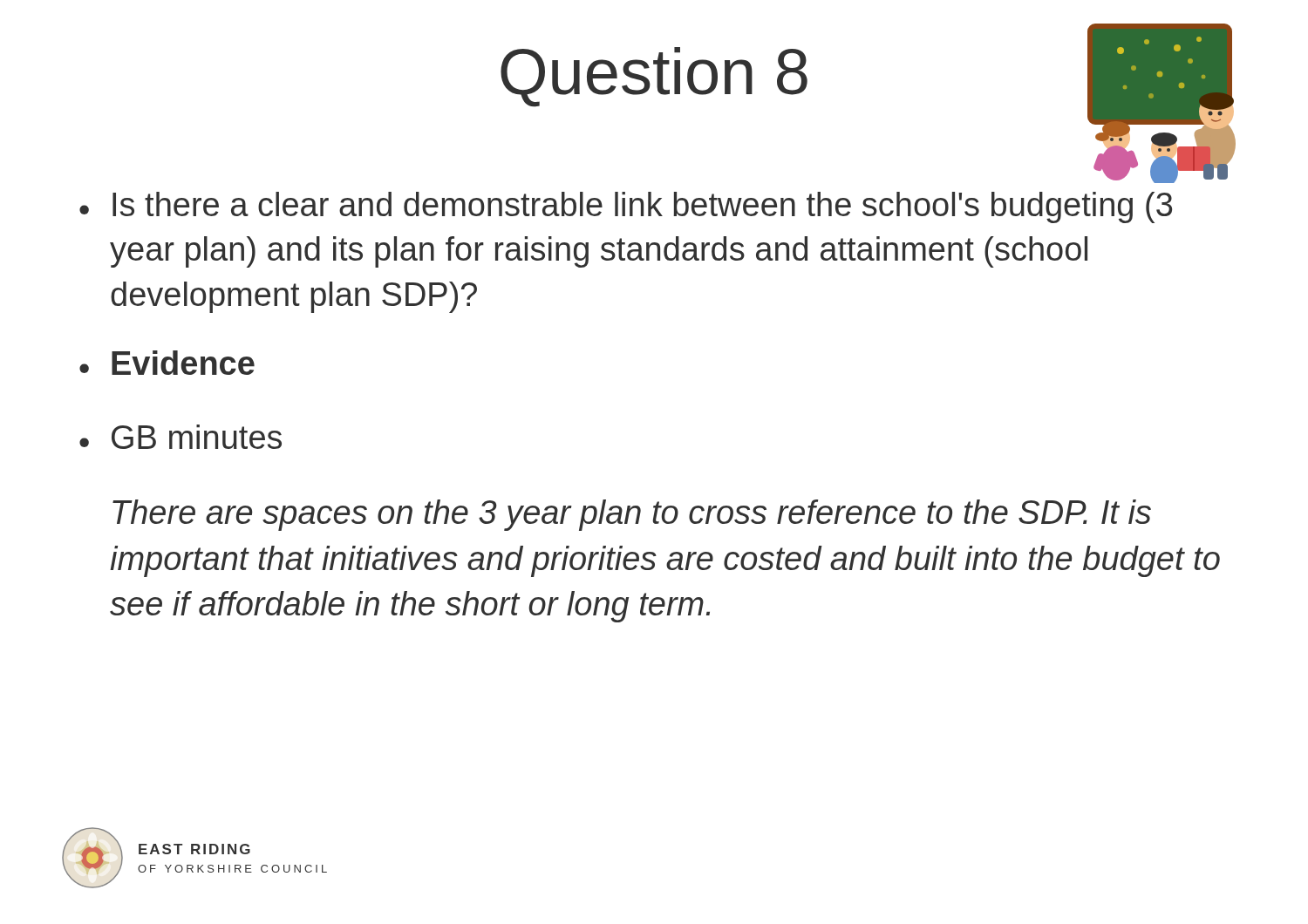This screenshot has width=1308, height=924.
Task: Navigate to the element starting "• Evidence"
Action: click(167, 363)
